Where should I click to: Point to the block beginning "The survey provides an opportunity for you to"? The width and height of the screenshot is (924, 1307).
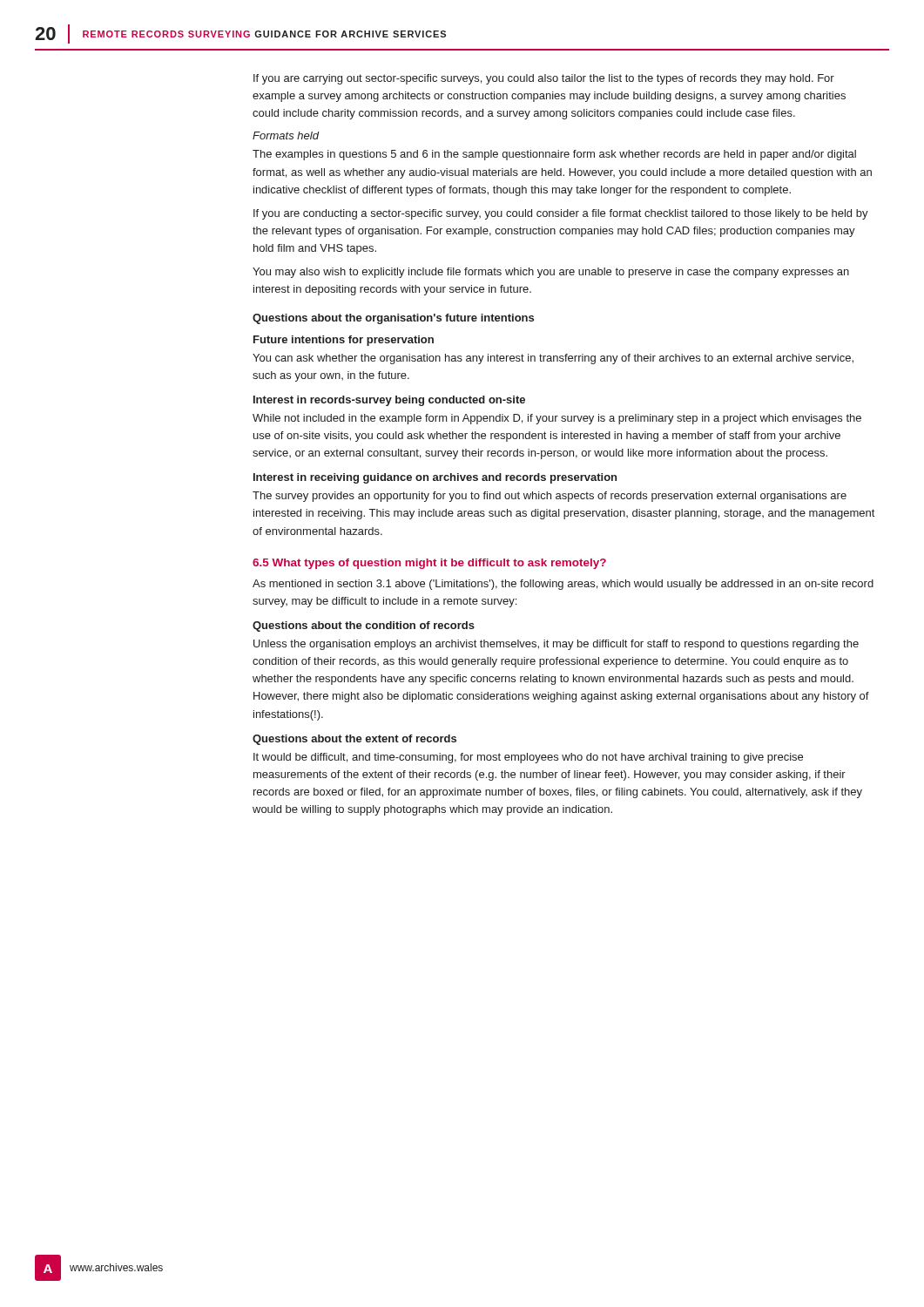click(x=564, y=514)
